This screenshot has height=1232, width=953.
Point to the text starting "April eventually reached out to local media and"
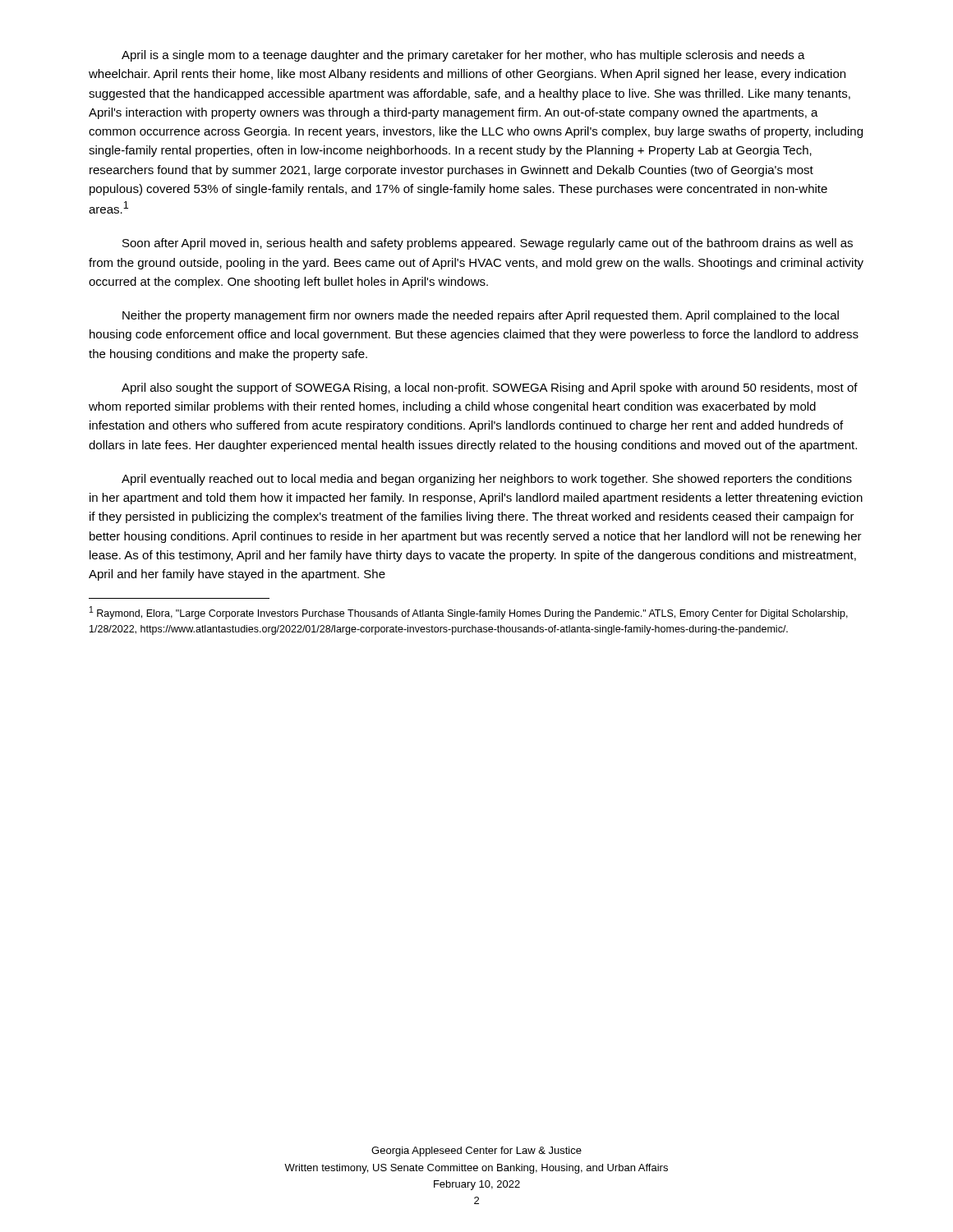pos(476,526)
